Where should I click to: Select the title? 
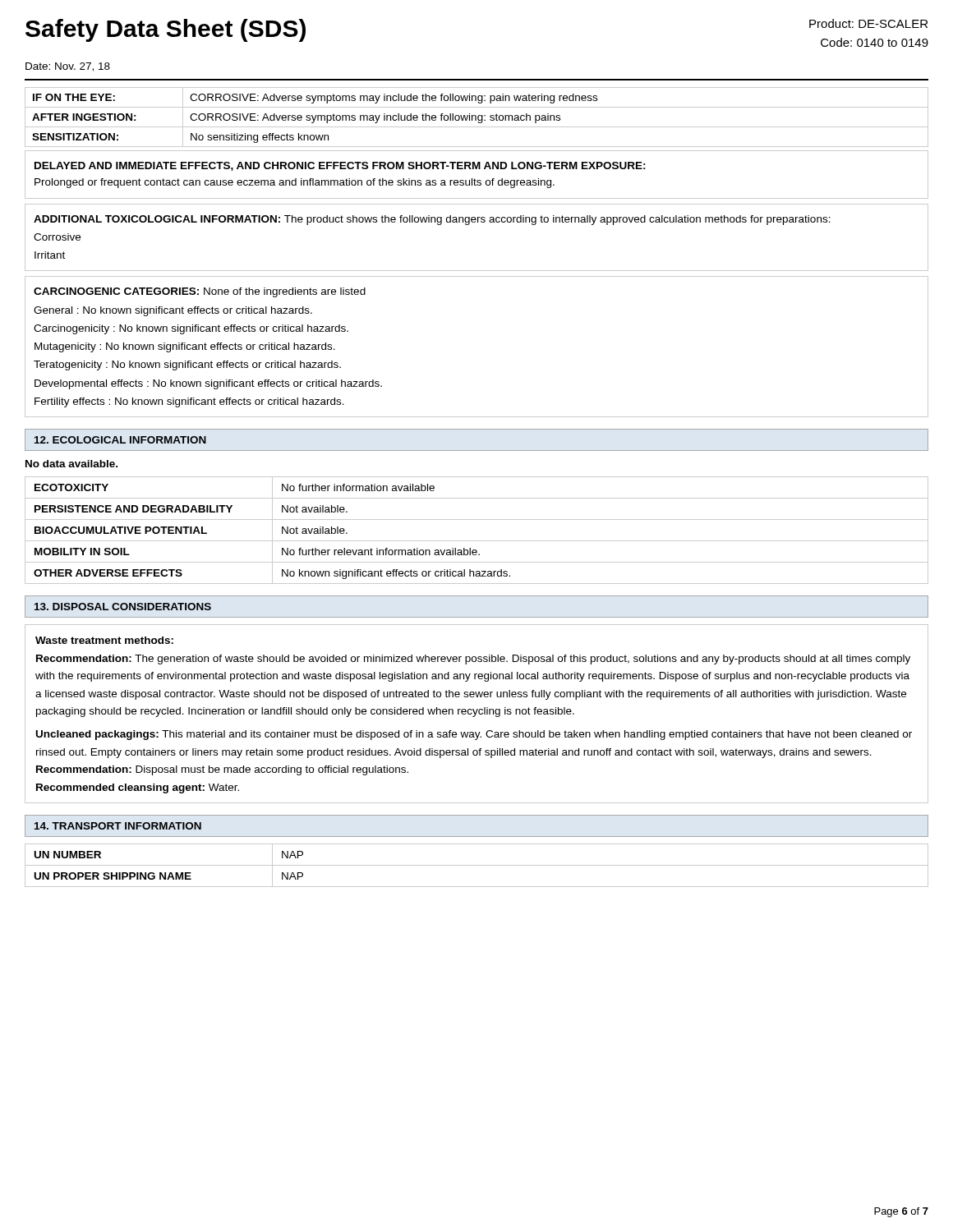pos(166,28)
